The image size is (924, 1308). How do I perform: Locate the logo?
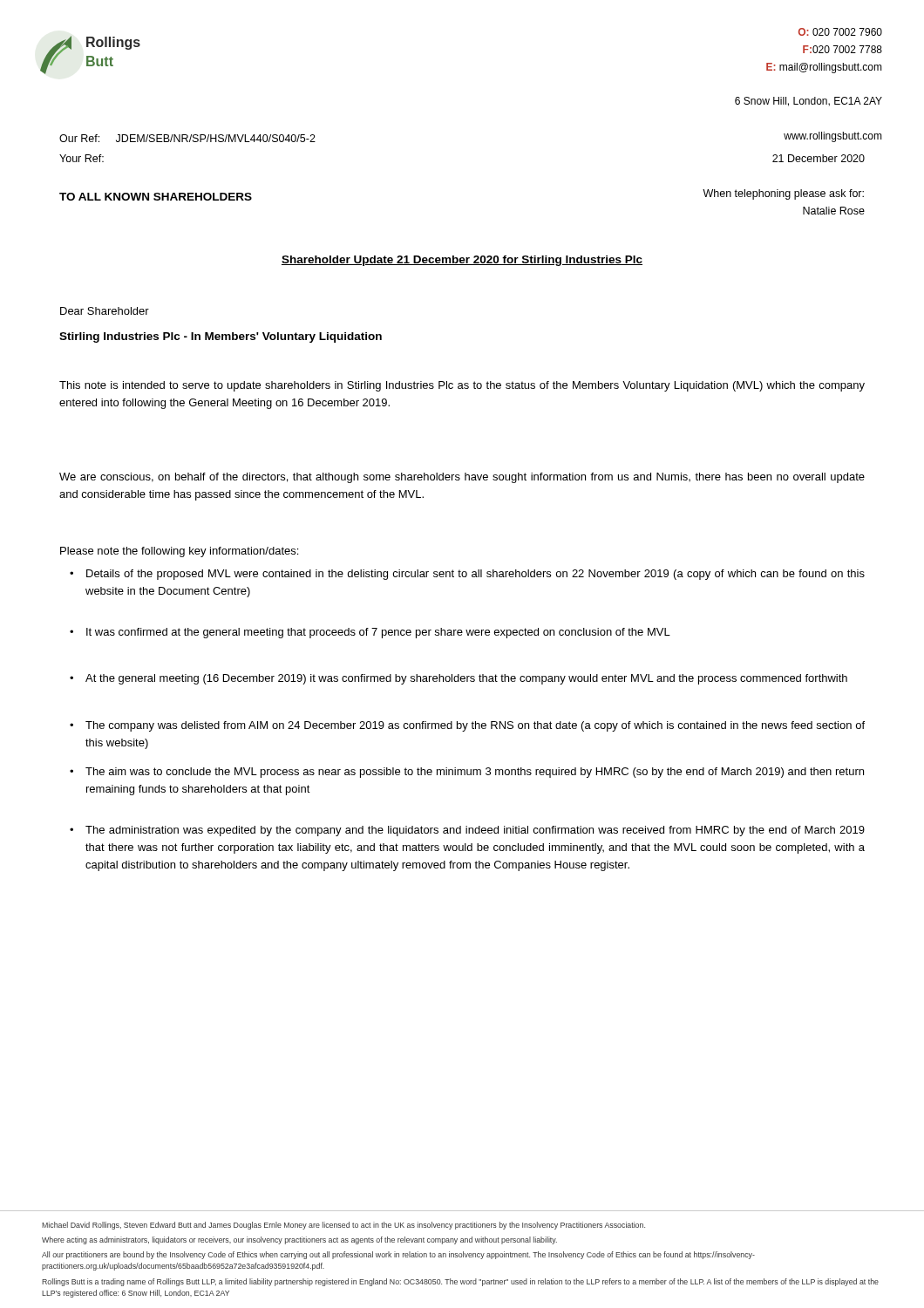click(90, 55)
